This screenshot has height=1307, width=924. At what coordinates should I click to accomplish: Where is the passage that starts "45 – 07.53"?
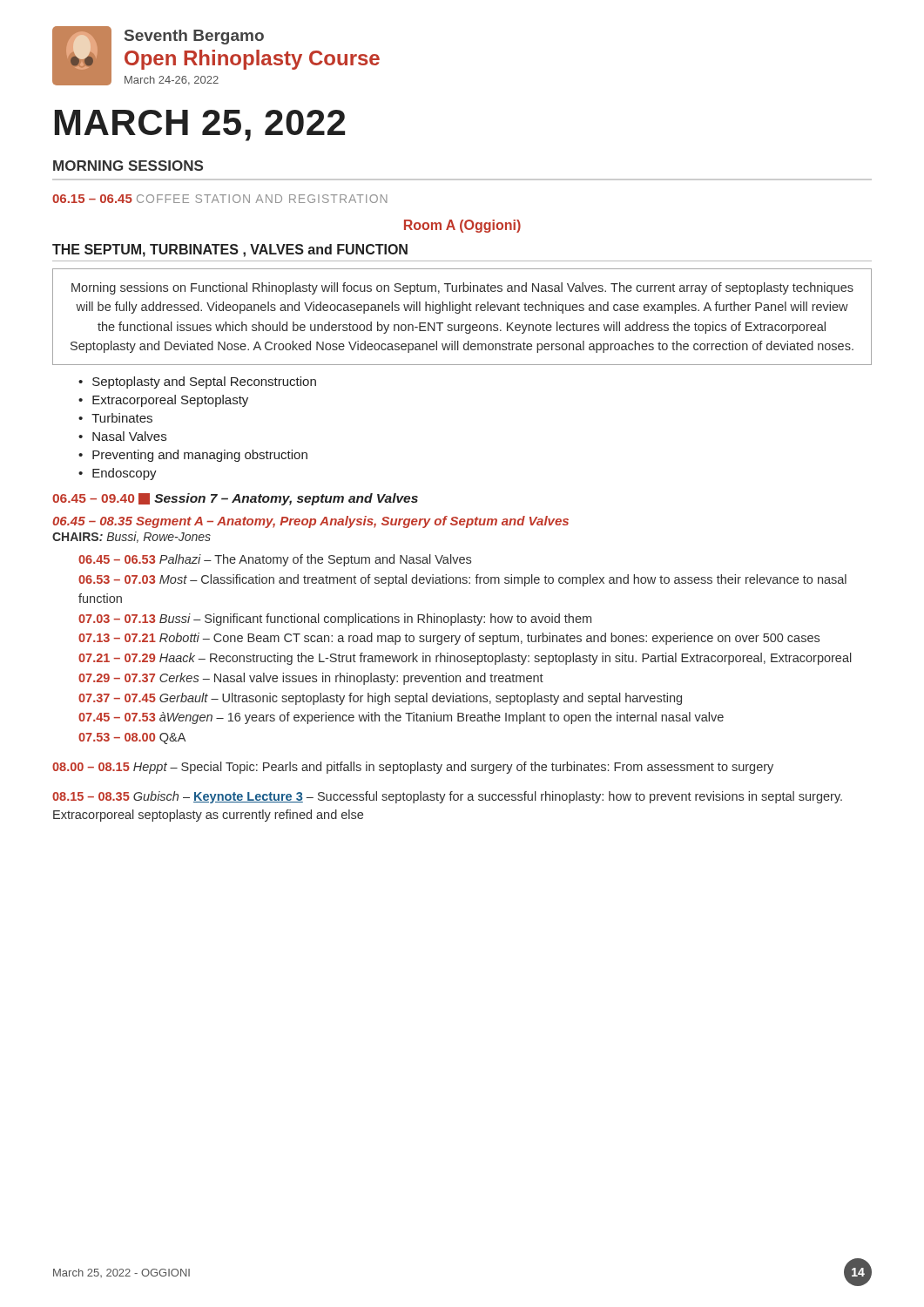(401, 717)
